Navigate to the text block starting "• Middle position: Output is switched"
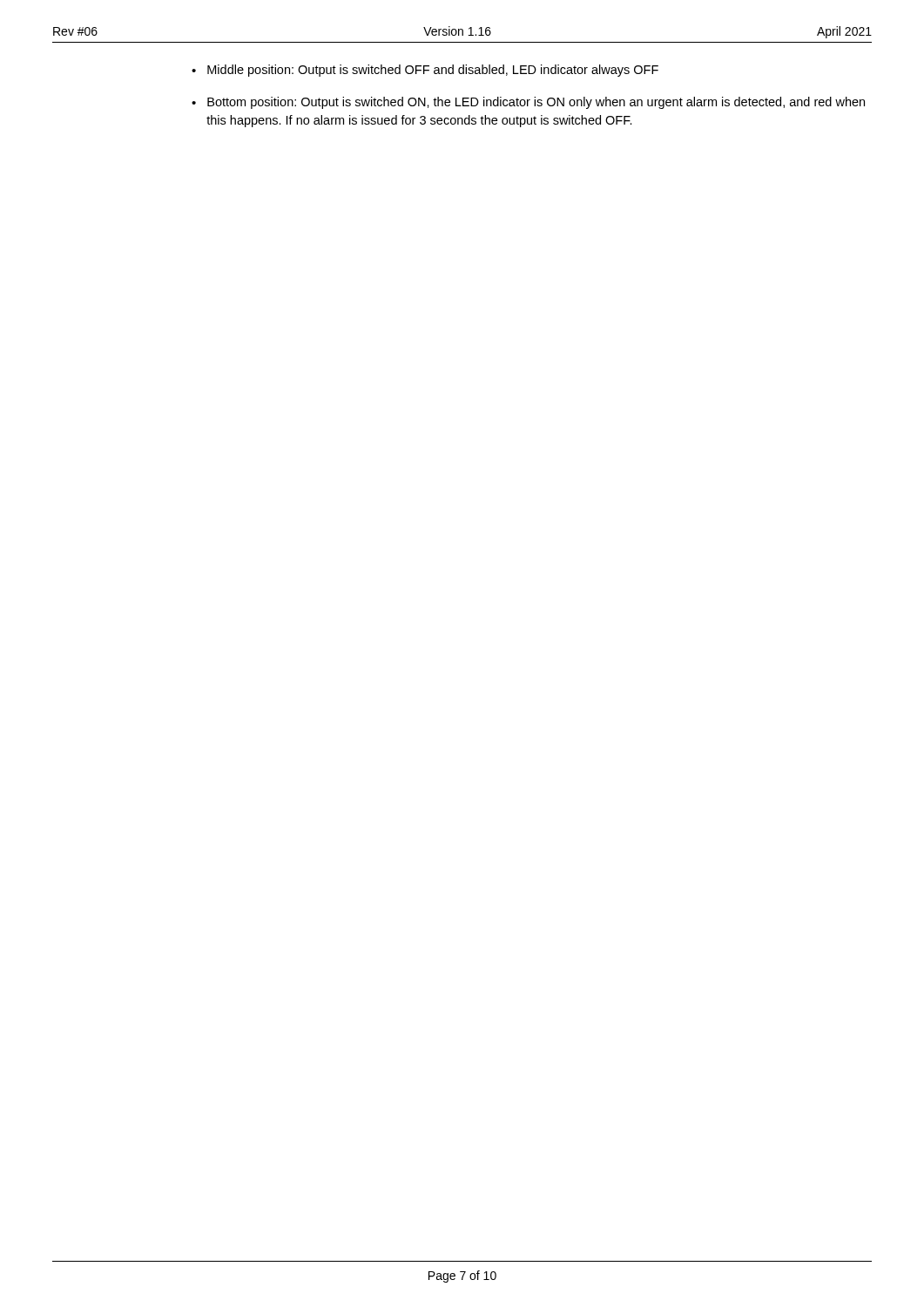This screenshot has height=1307, width=924. click(425, 71)
